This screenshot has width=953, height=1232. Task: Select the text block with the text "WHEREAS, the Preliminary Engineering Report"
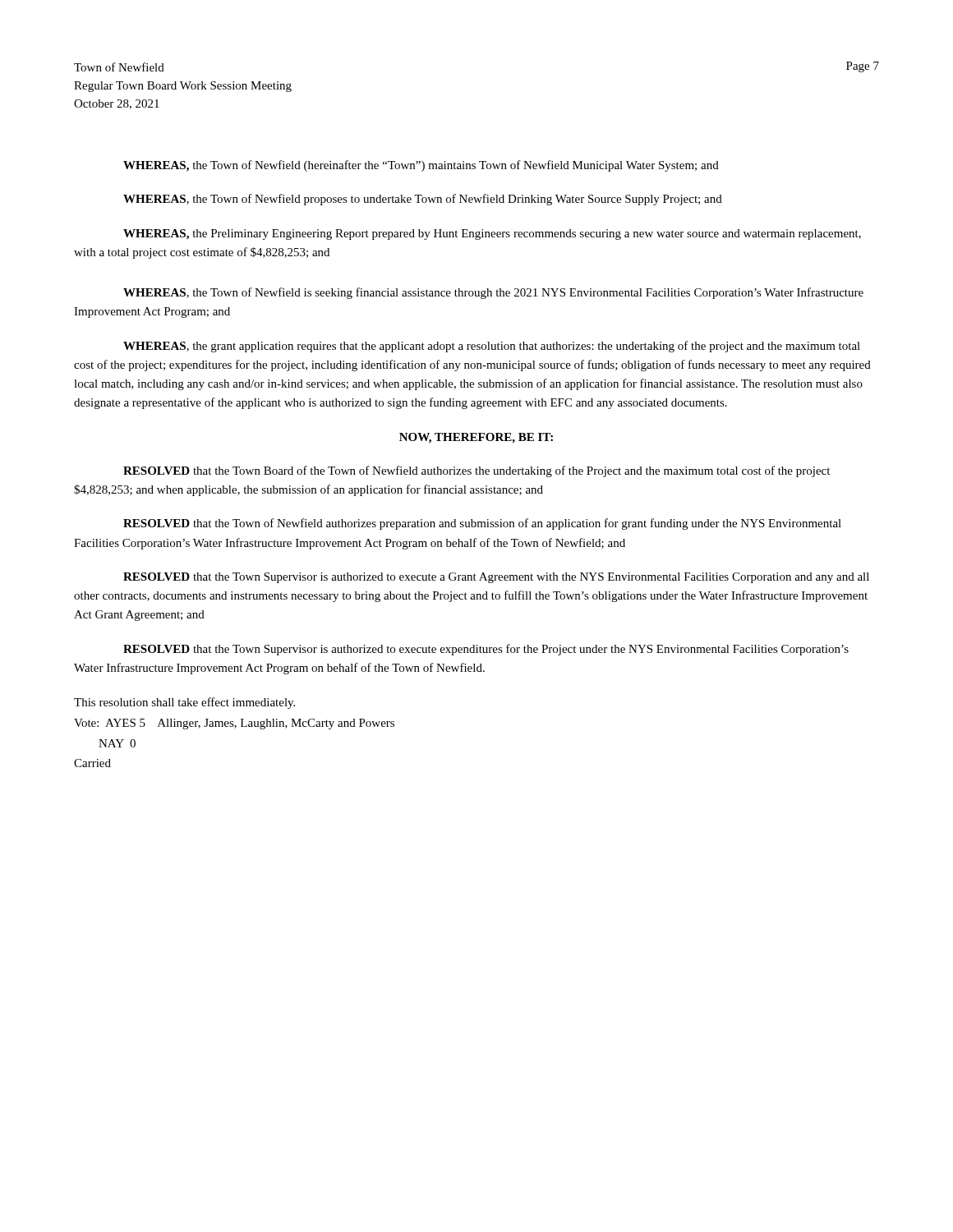pyautogui.click(x=468, y=242)
